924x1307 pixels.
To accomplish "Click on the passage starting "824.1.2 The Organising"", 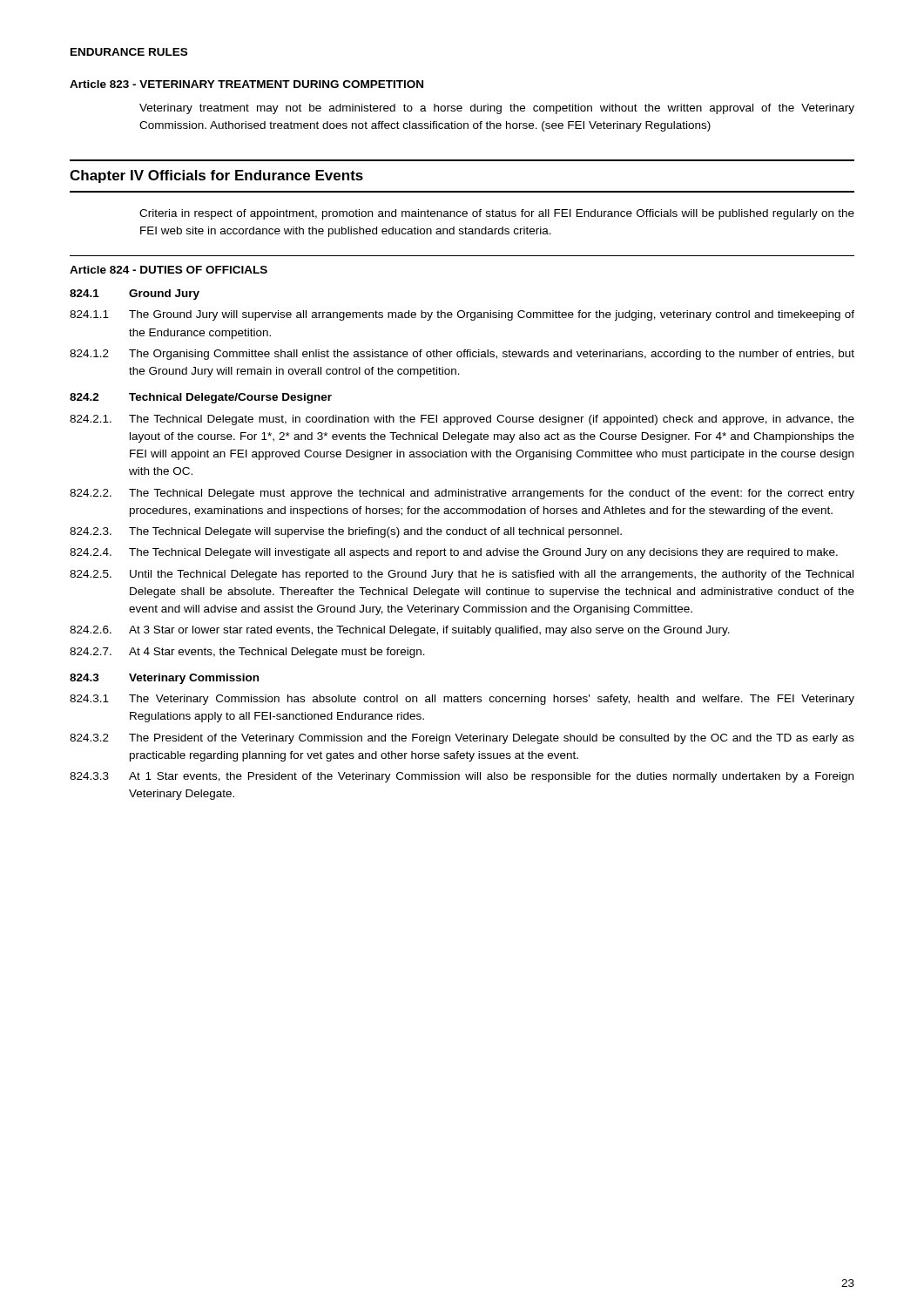I will [462, 362].
